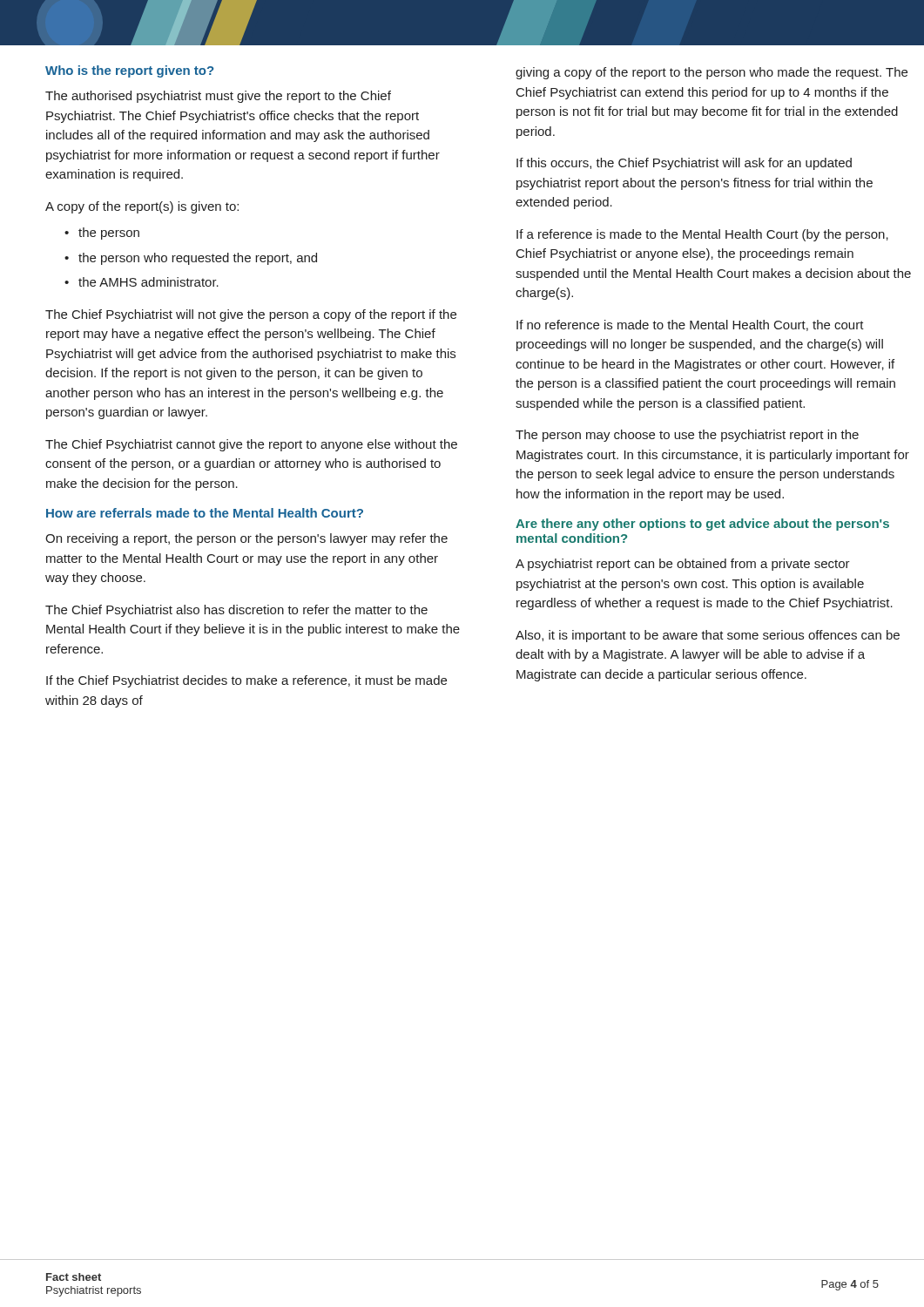Point to the passage starting "Are there any other options"
924x1307 pixels.
(x=703, y=531)
